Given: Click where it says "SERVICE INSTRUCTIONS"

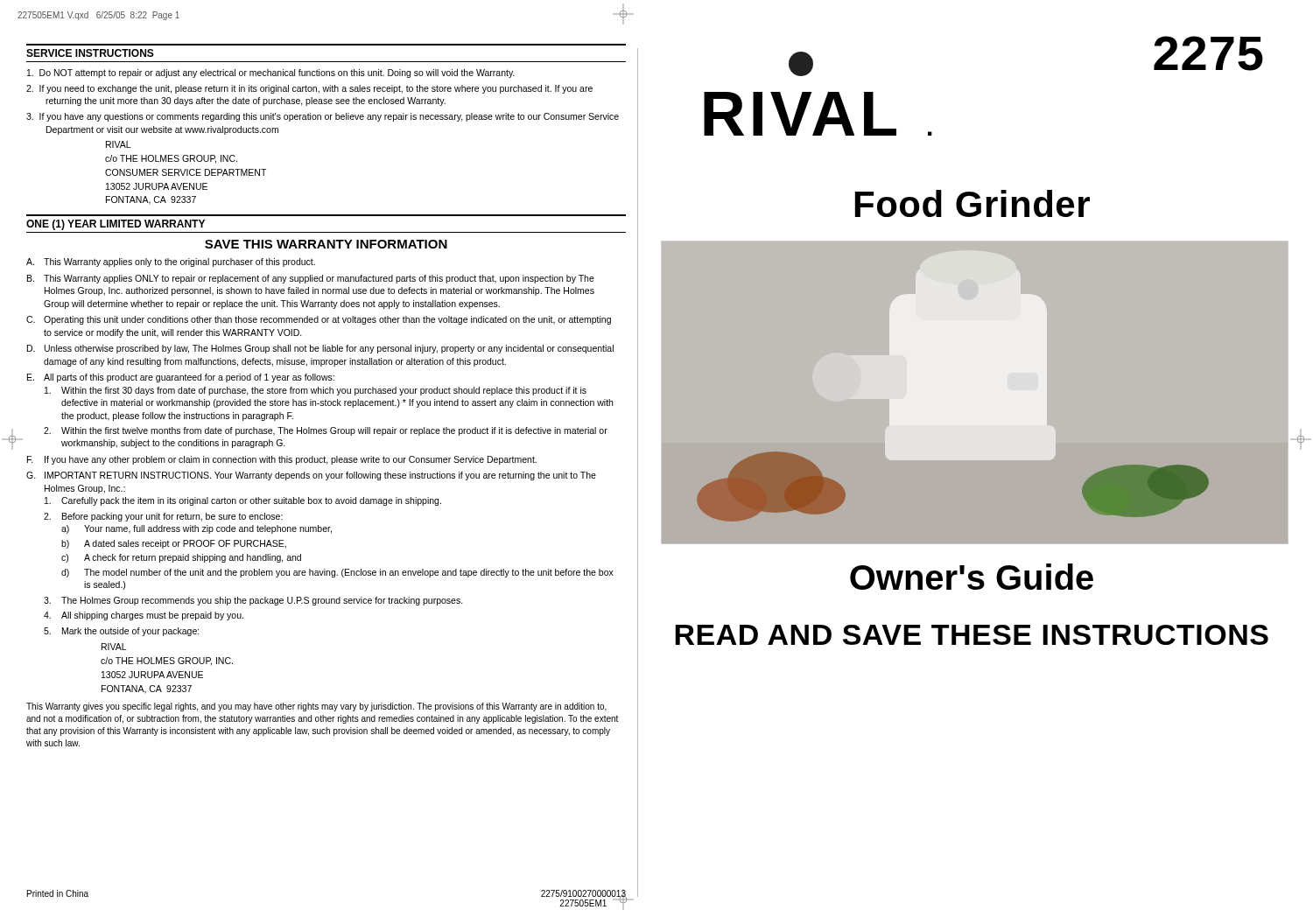Looking at the screenshot, I should (90, 53).
